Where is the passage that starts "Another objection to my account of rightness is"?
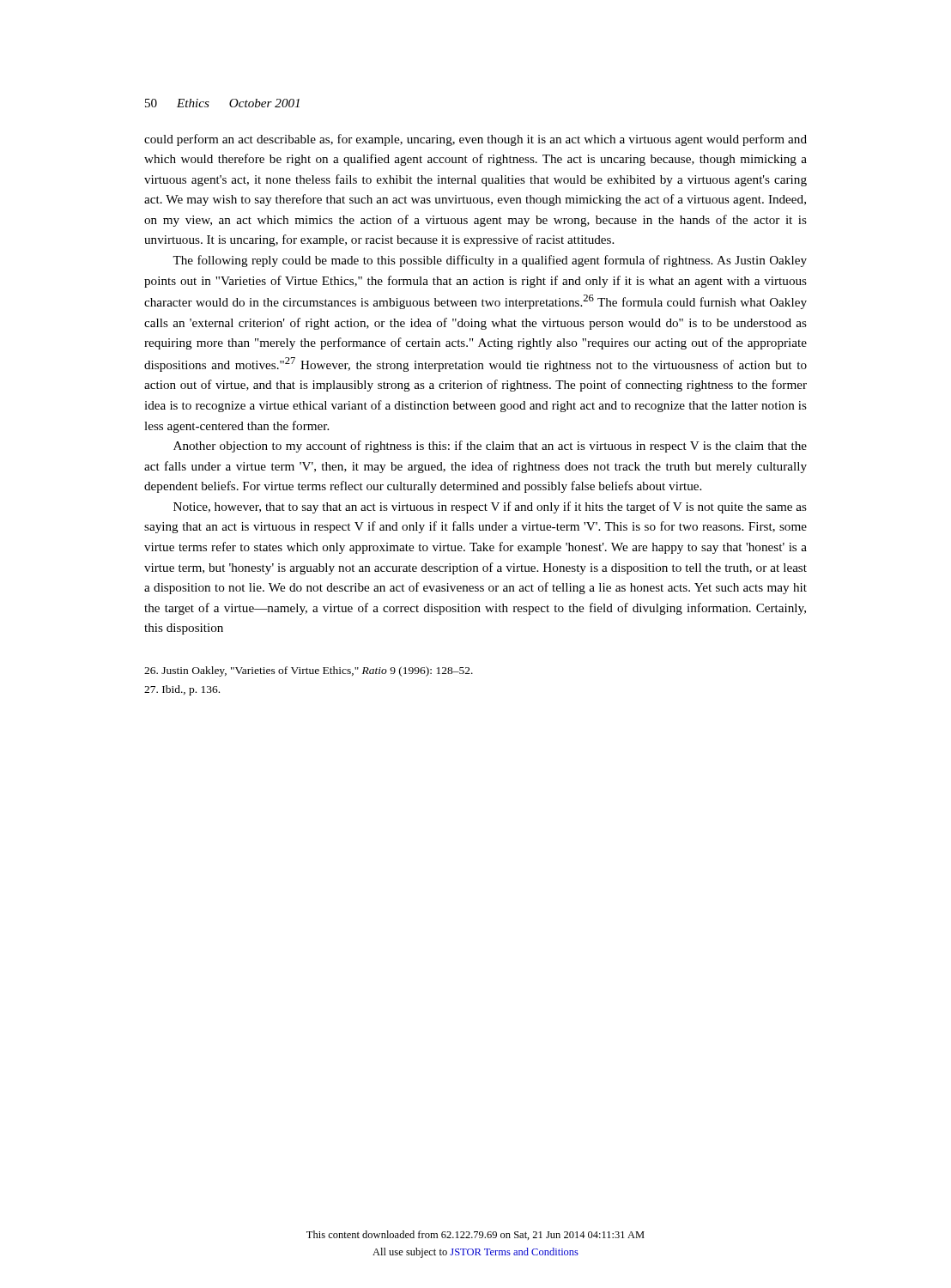Image resolution: width=951 pixels, height=1288 pixels. tap(476, 466)
